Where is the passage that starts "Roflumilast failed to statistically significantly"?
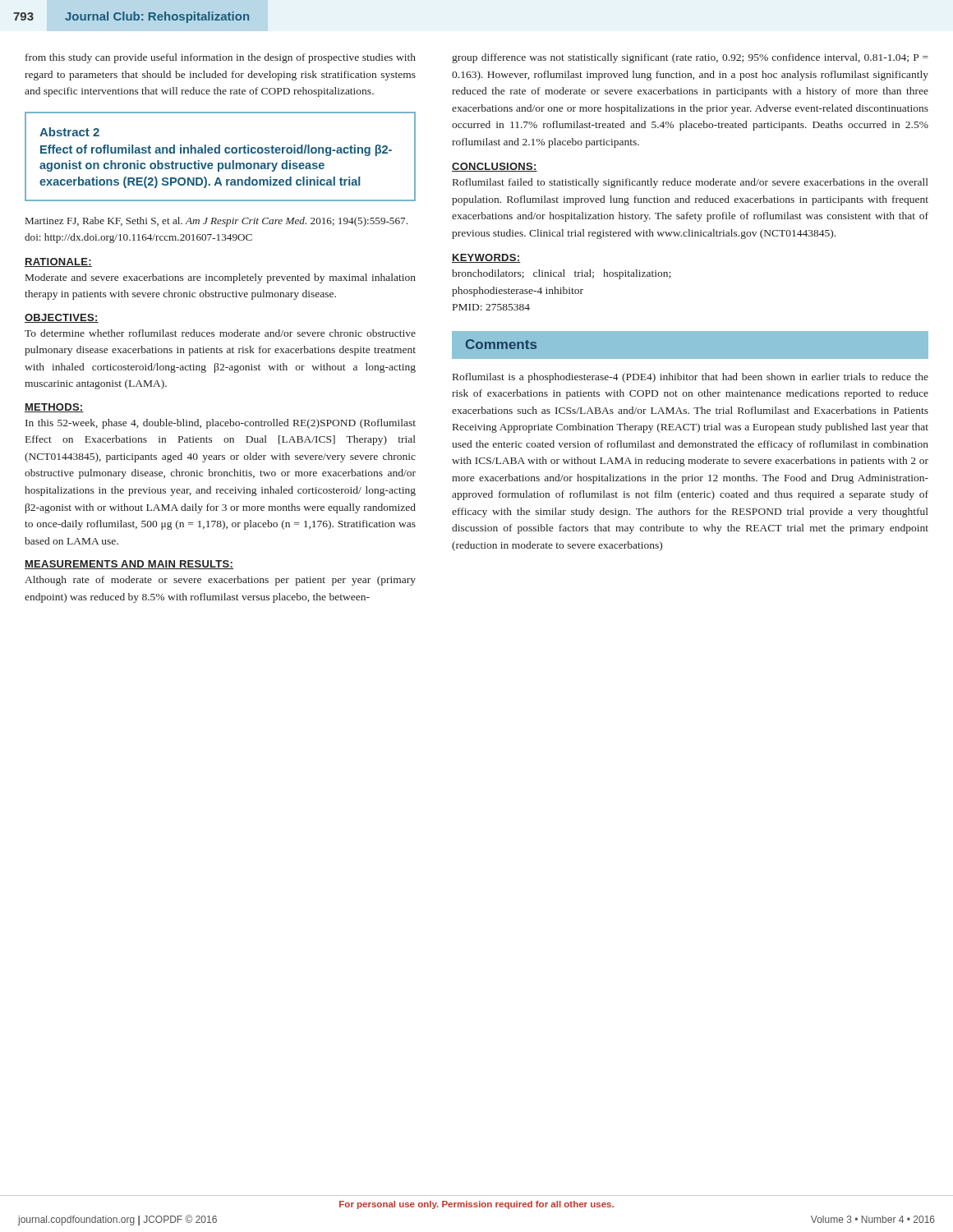This screenshot has width=953, height=1232. pos(690,207)
